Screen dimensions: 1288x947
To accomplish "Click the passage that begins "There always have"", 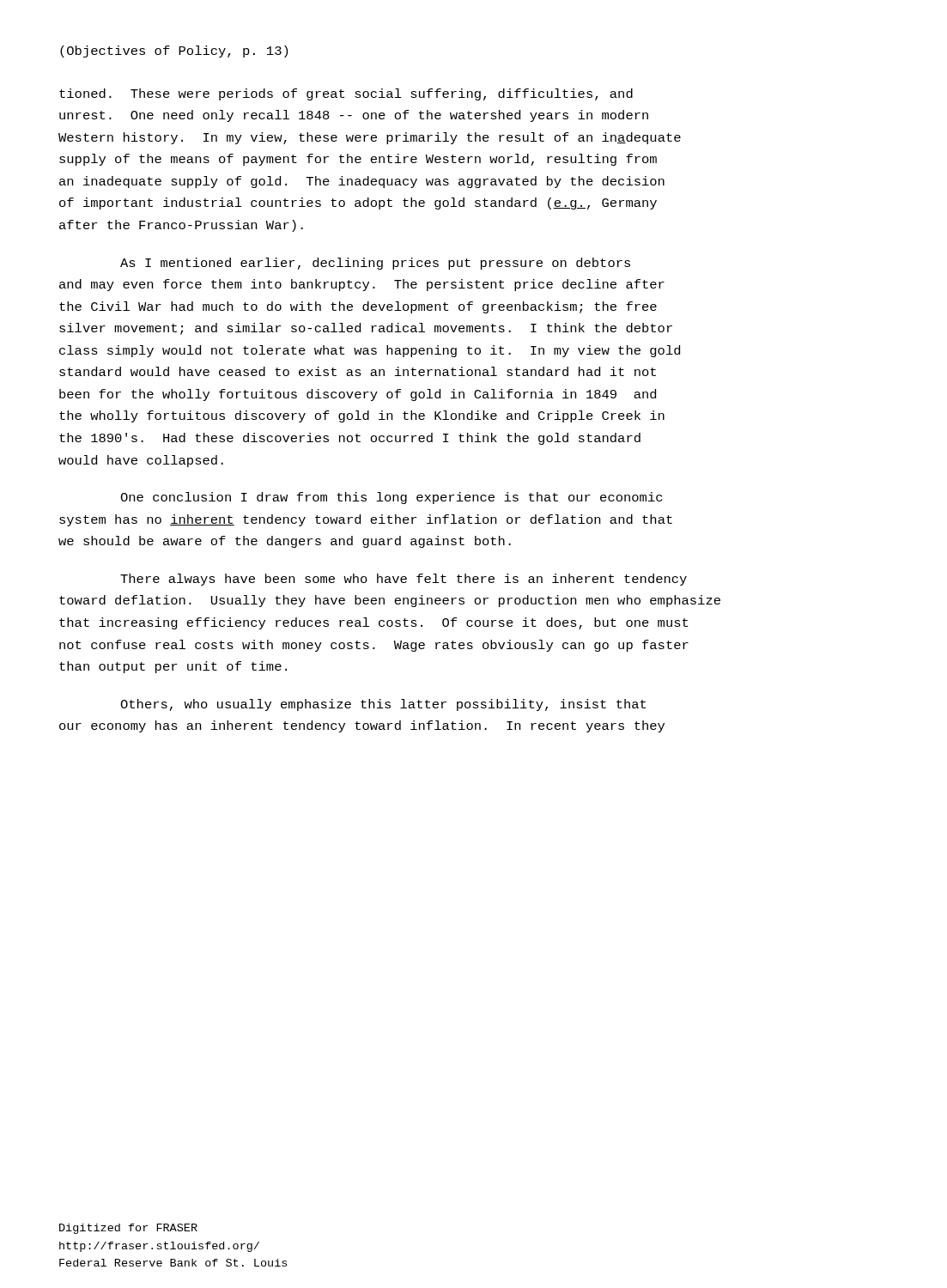I will tap(390, 623).
